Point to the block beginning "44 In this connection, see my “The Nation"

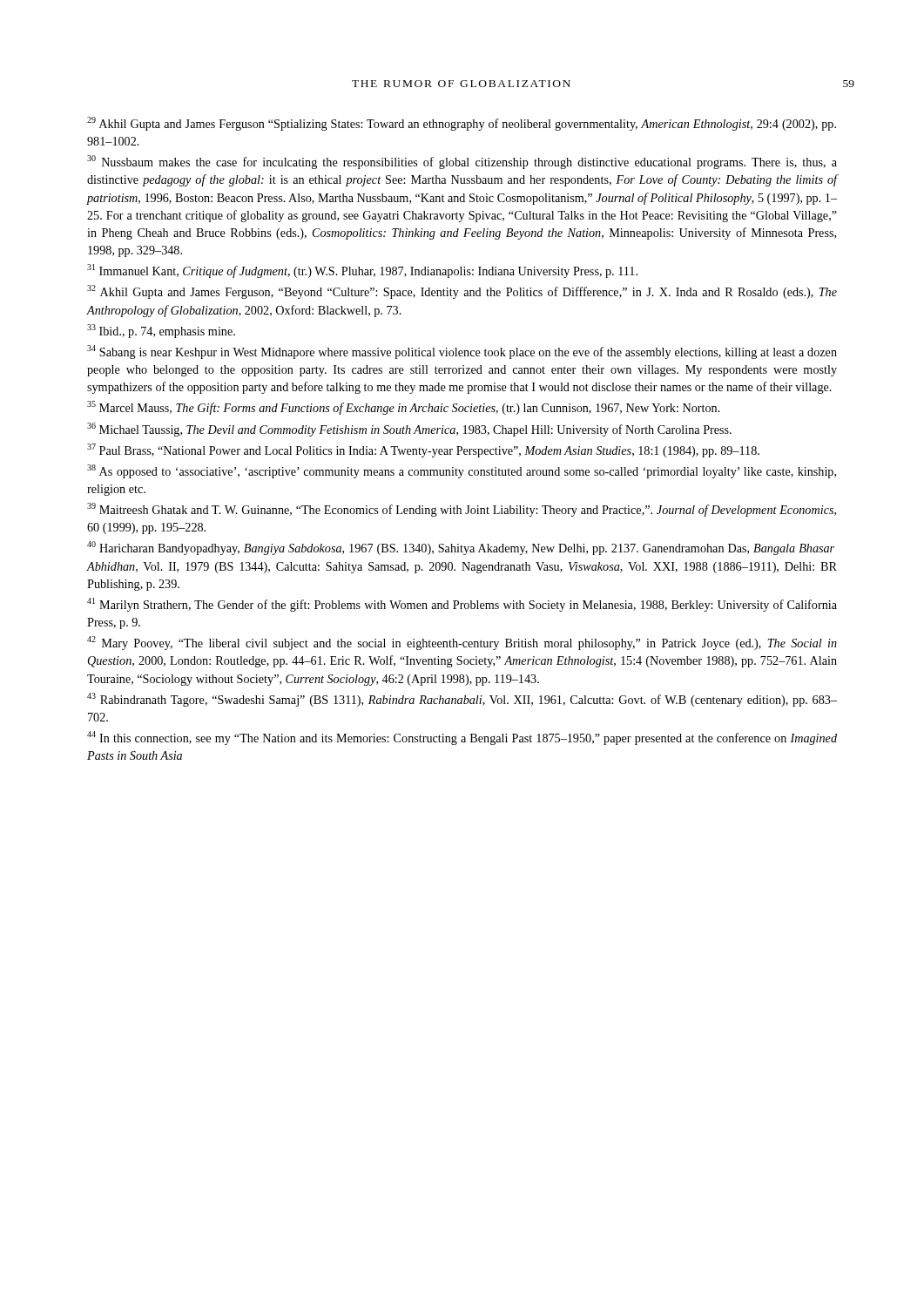tap(462, 747)
